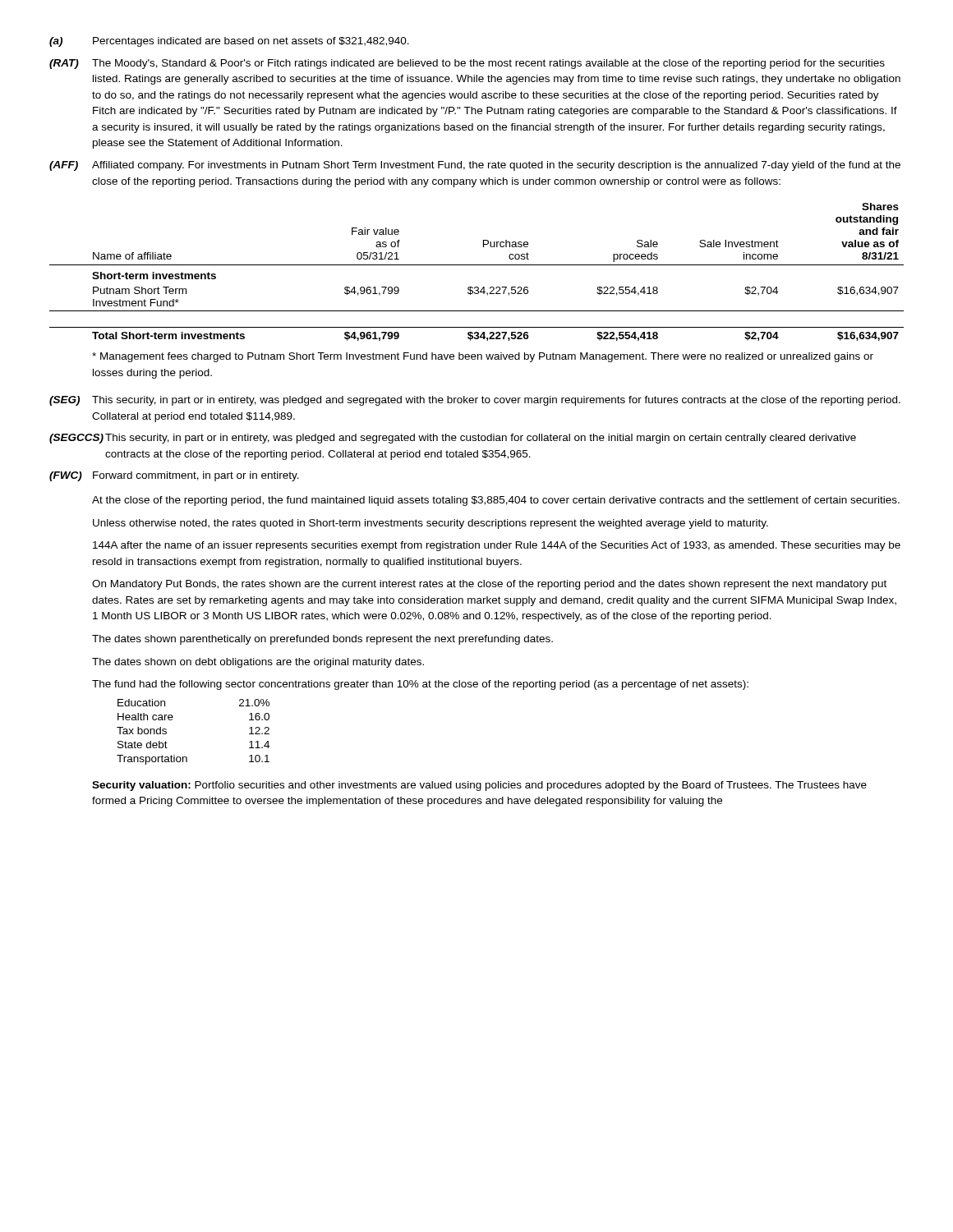Find the region starting "144A after the name of an"
This screenshot has width=953, height=1232.
coord(496,553)
